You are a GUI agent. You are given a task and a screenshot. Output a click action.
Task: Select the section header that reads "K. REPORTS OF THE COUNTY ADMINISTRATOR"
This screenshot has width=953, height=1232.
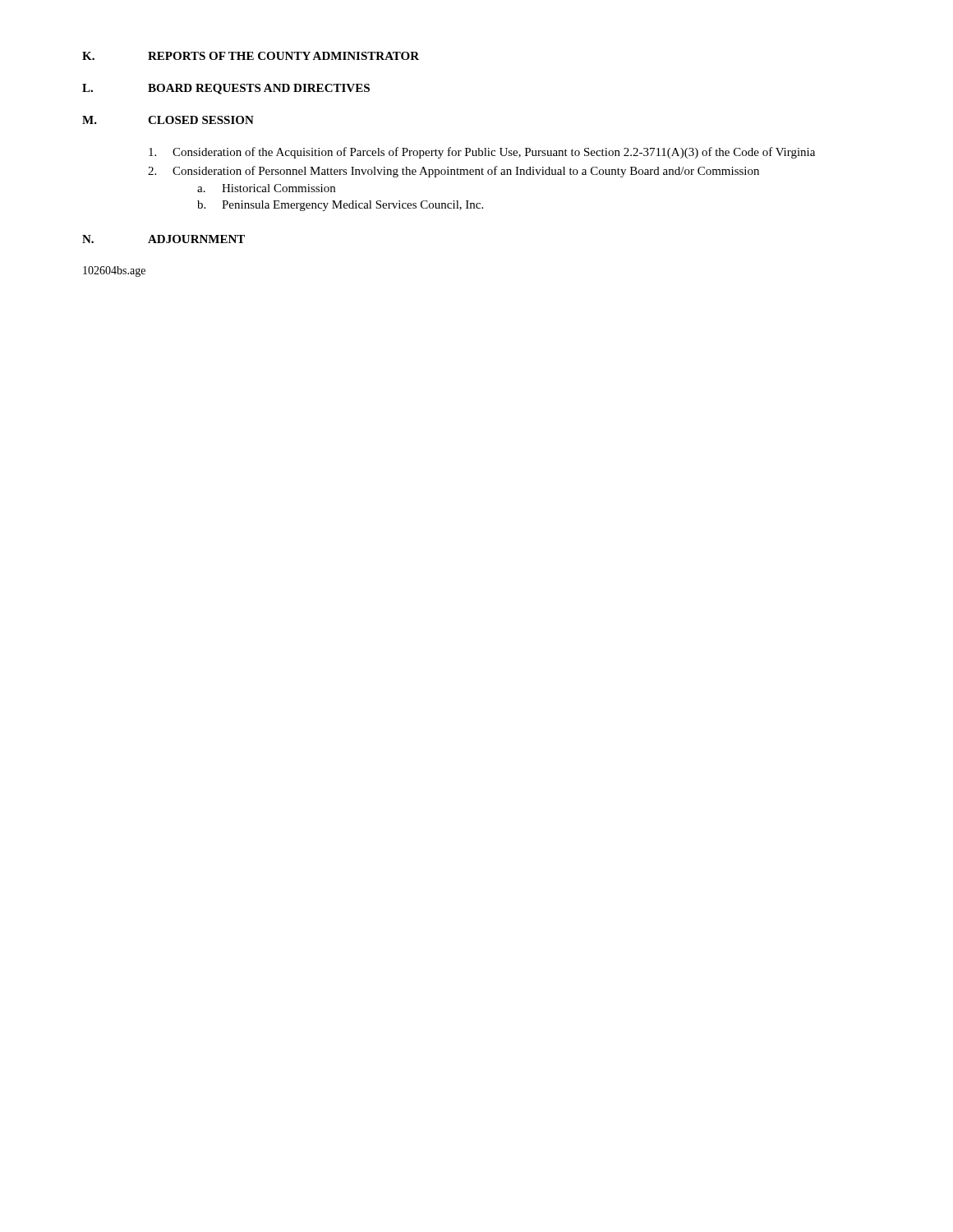coord(251,56)
